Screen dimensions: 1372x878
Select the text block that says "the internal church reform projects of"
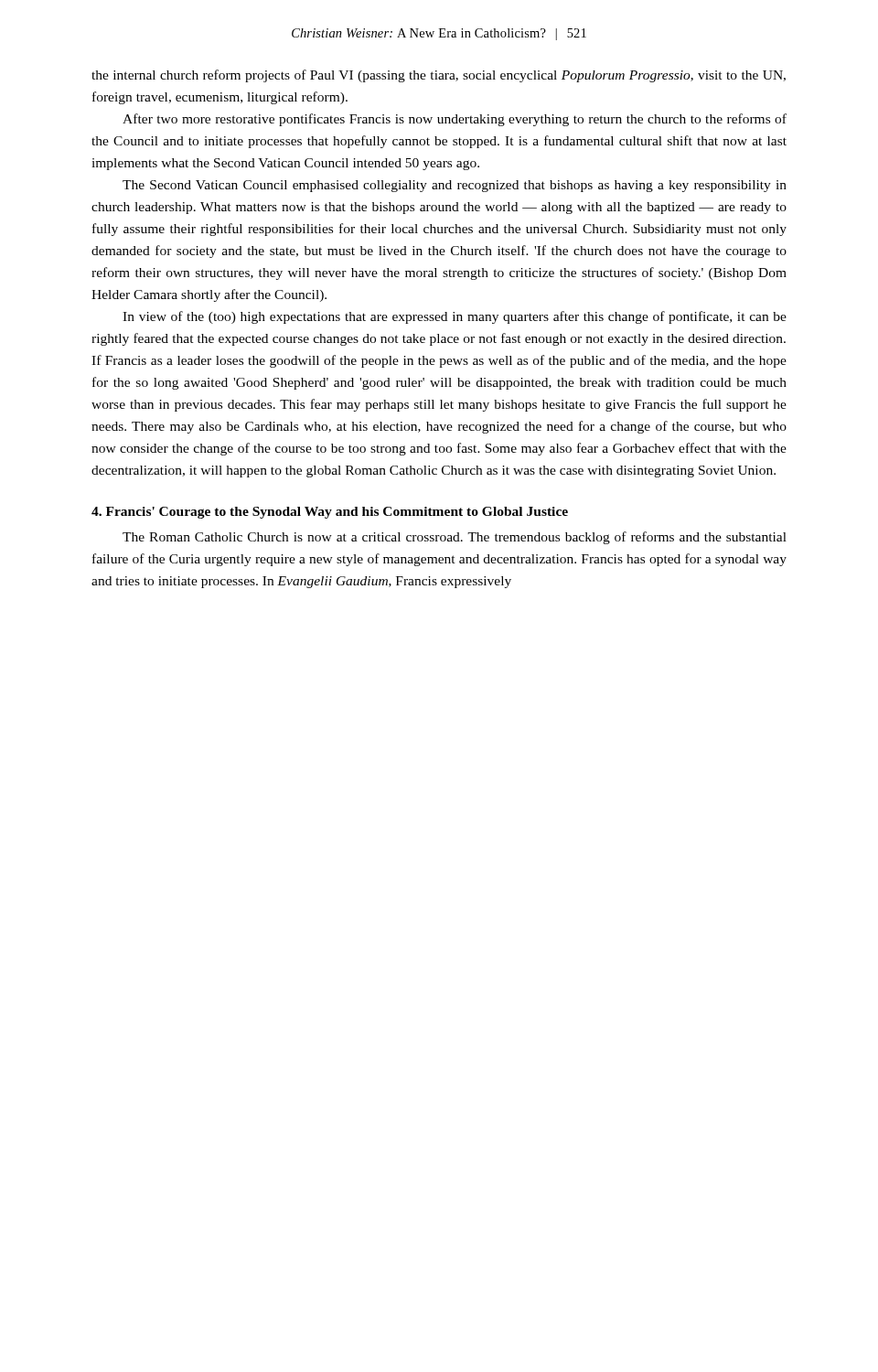coord(439,86)
